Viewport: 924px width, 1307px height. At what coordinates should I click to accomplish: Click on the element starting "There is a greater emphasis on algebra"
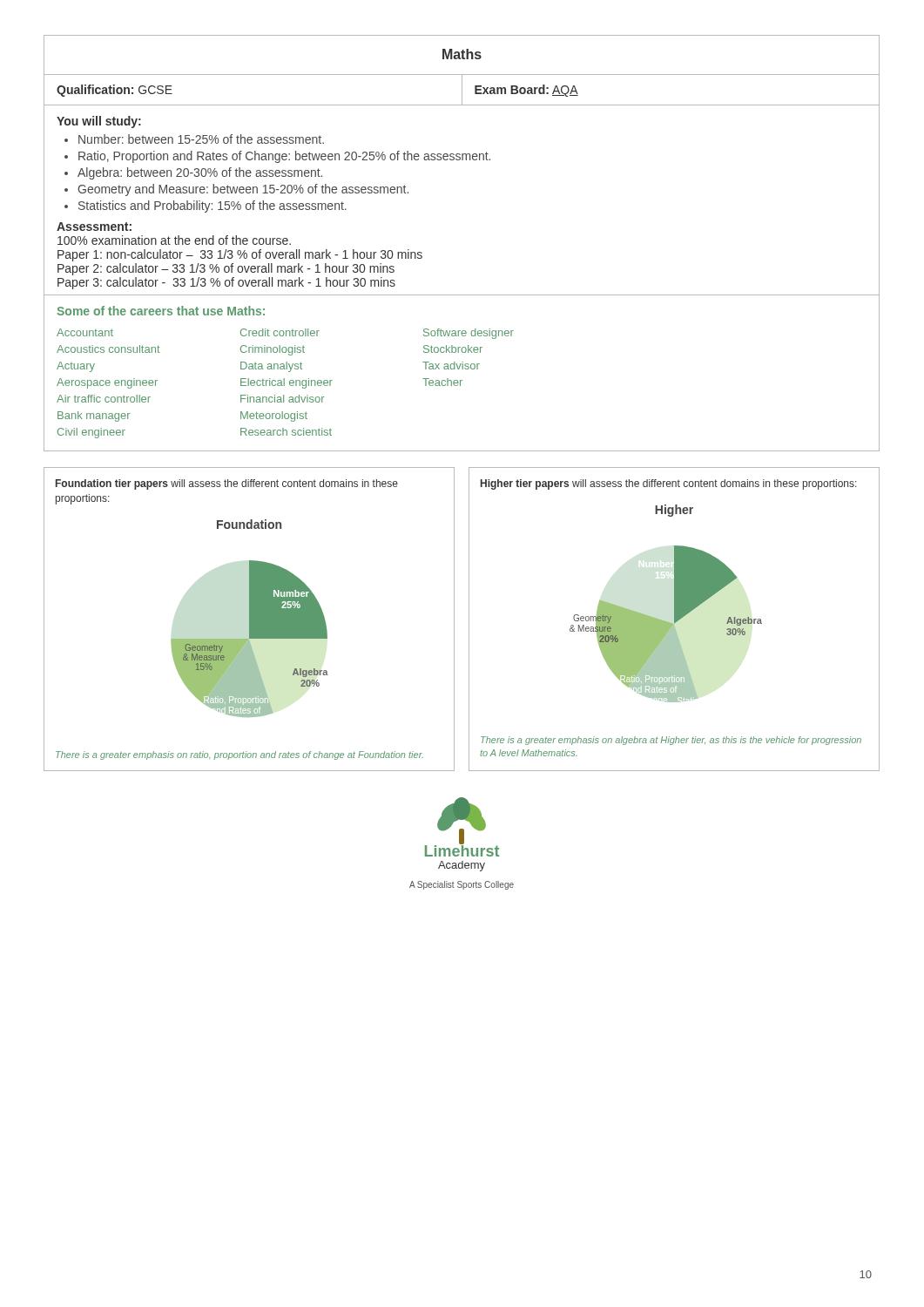click(671, 746)
